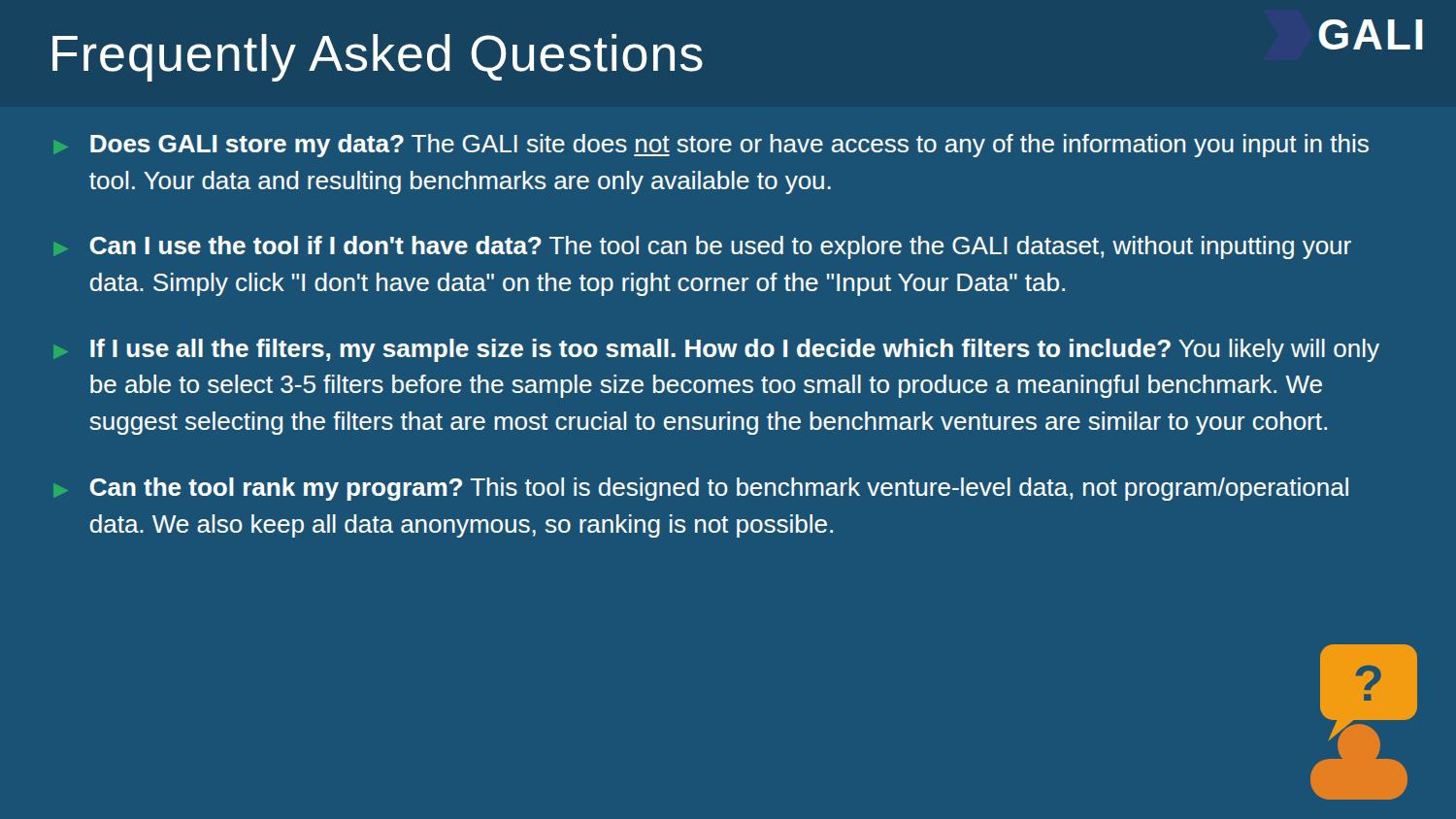Locate the block of text that opens with "► Can I use the tool"
This screenshot has height=819, width=1456.
point(728,265)
